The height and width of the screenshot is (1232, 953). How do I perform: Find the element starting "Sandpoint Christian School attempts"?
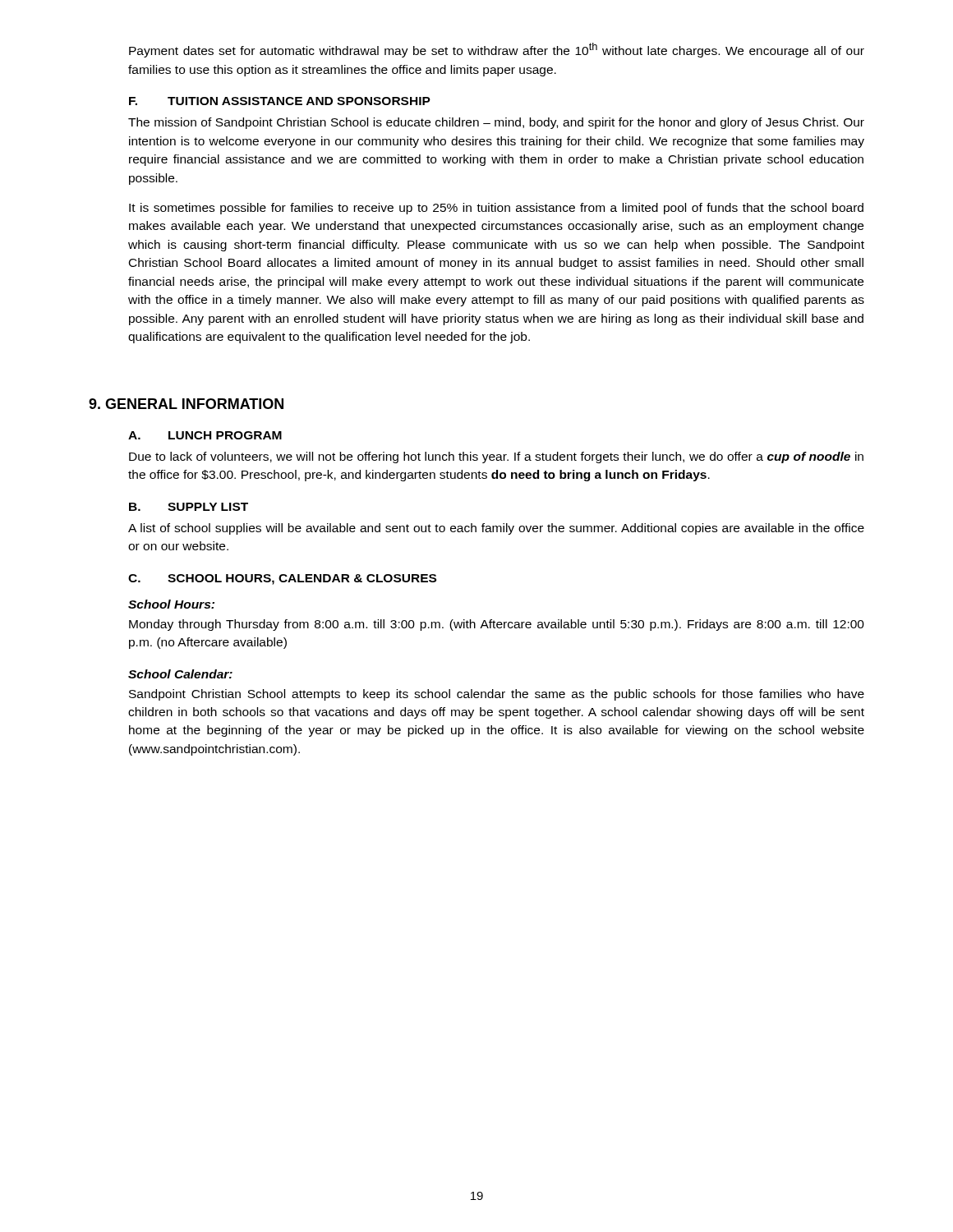click(x=496, y=722)
